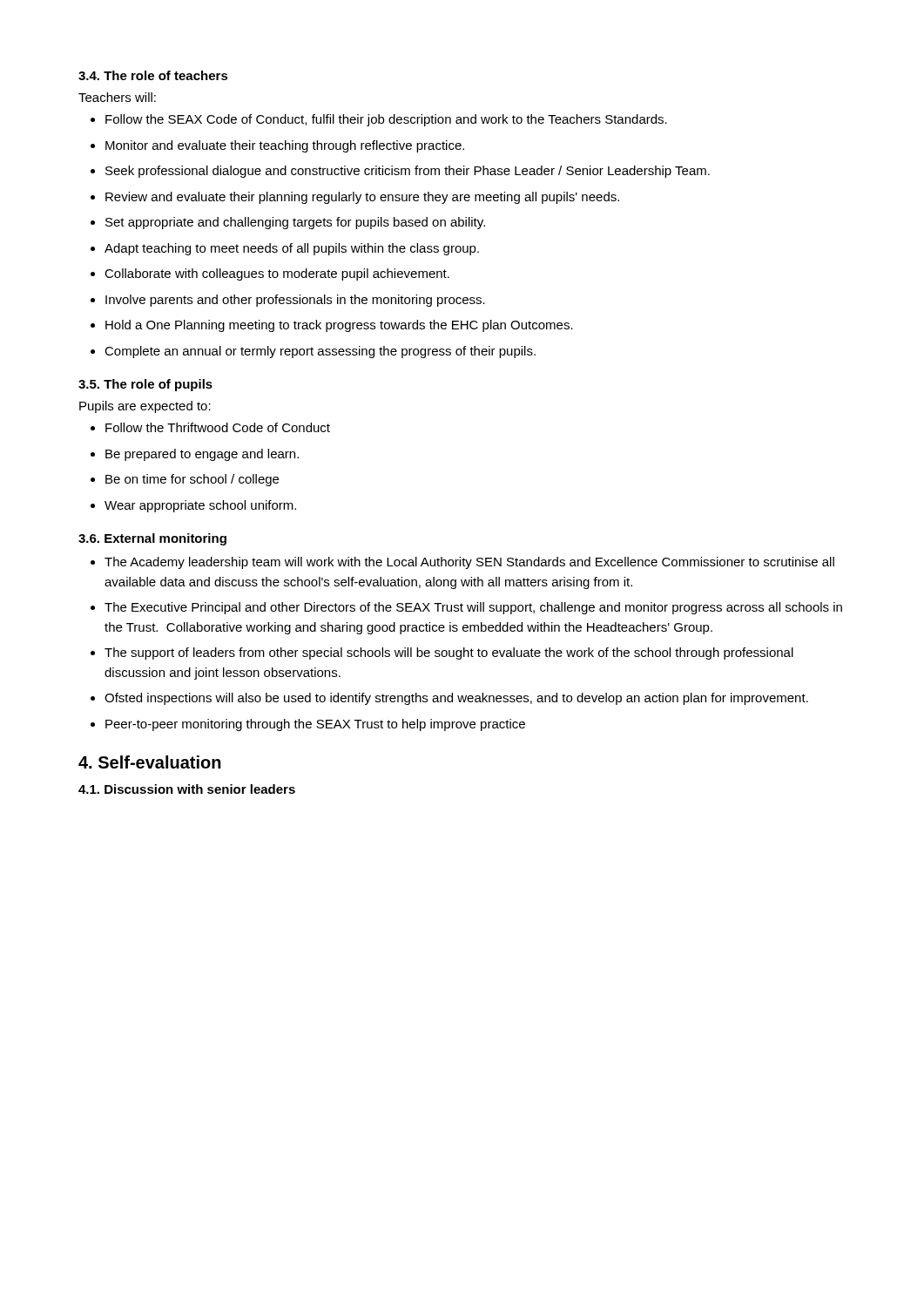Where is the passage that starts "Review and evaluate their planning regularly to ensure"?

point(362,196)
